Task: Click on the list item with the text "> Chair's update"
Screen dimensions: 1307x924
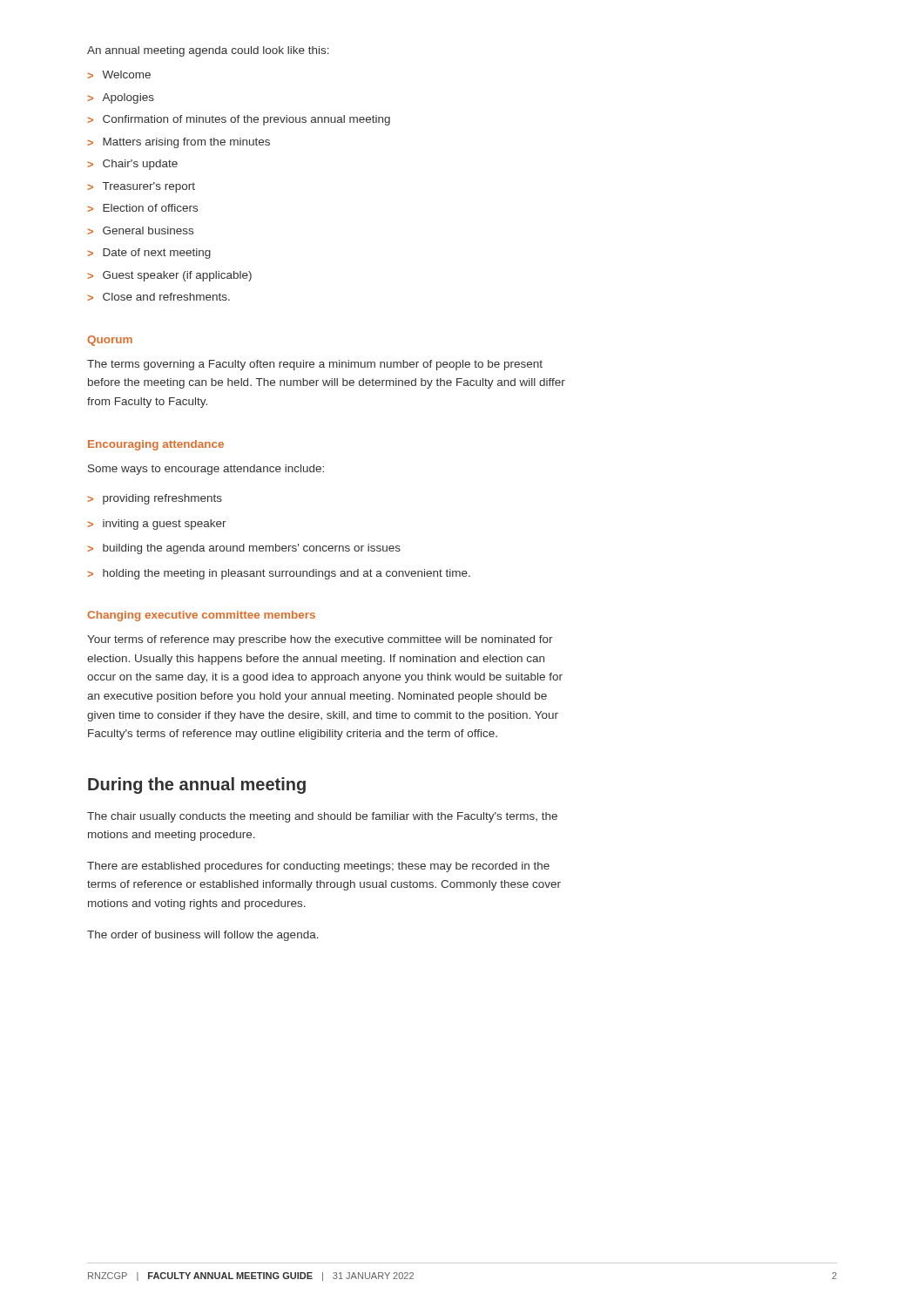Action: pos(133,164)
